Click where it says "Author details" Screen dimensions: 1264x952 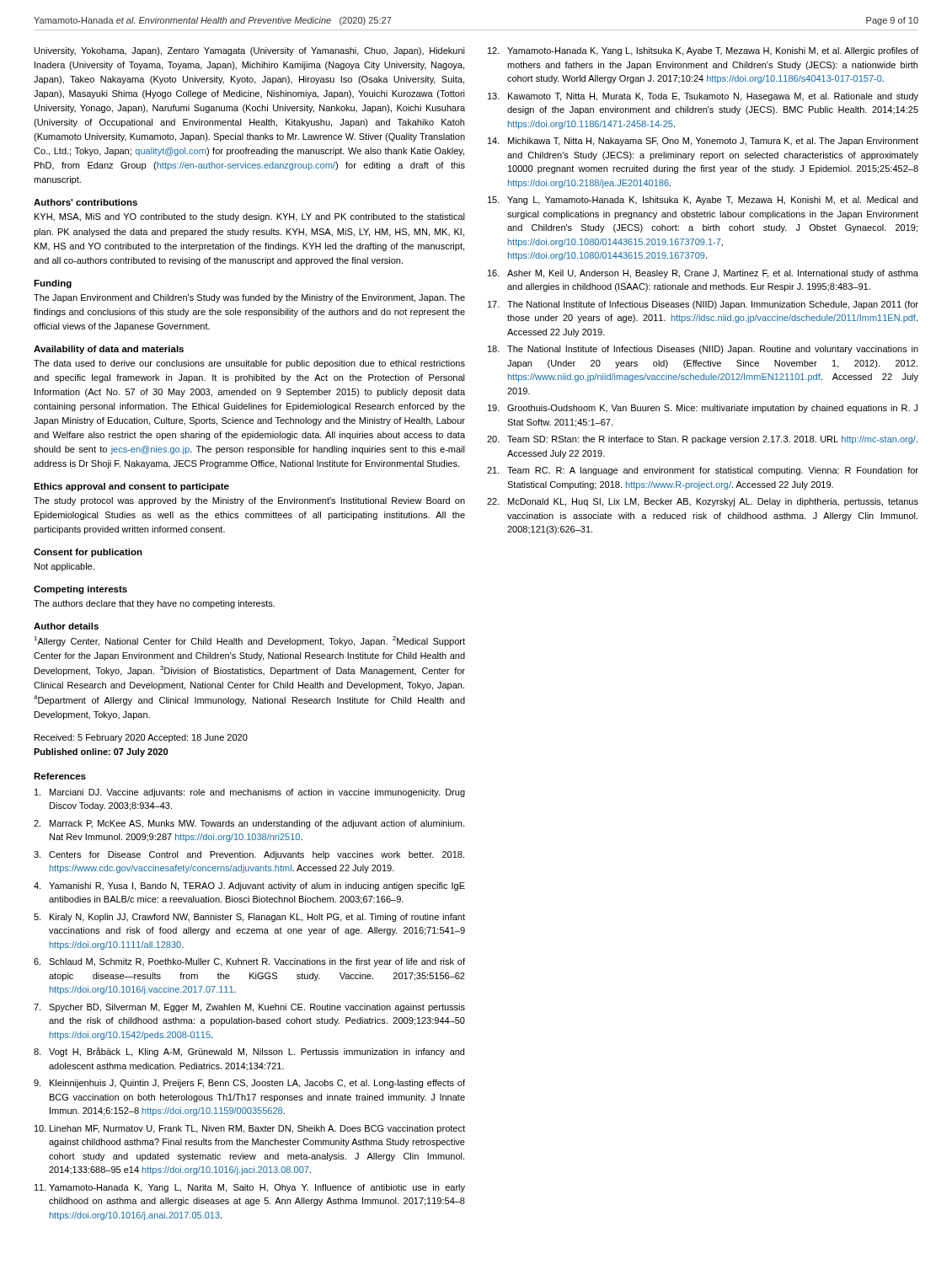click(66, 626)
